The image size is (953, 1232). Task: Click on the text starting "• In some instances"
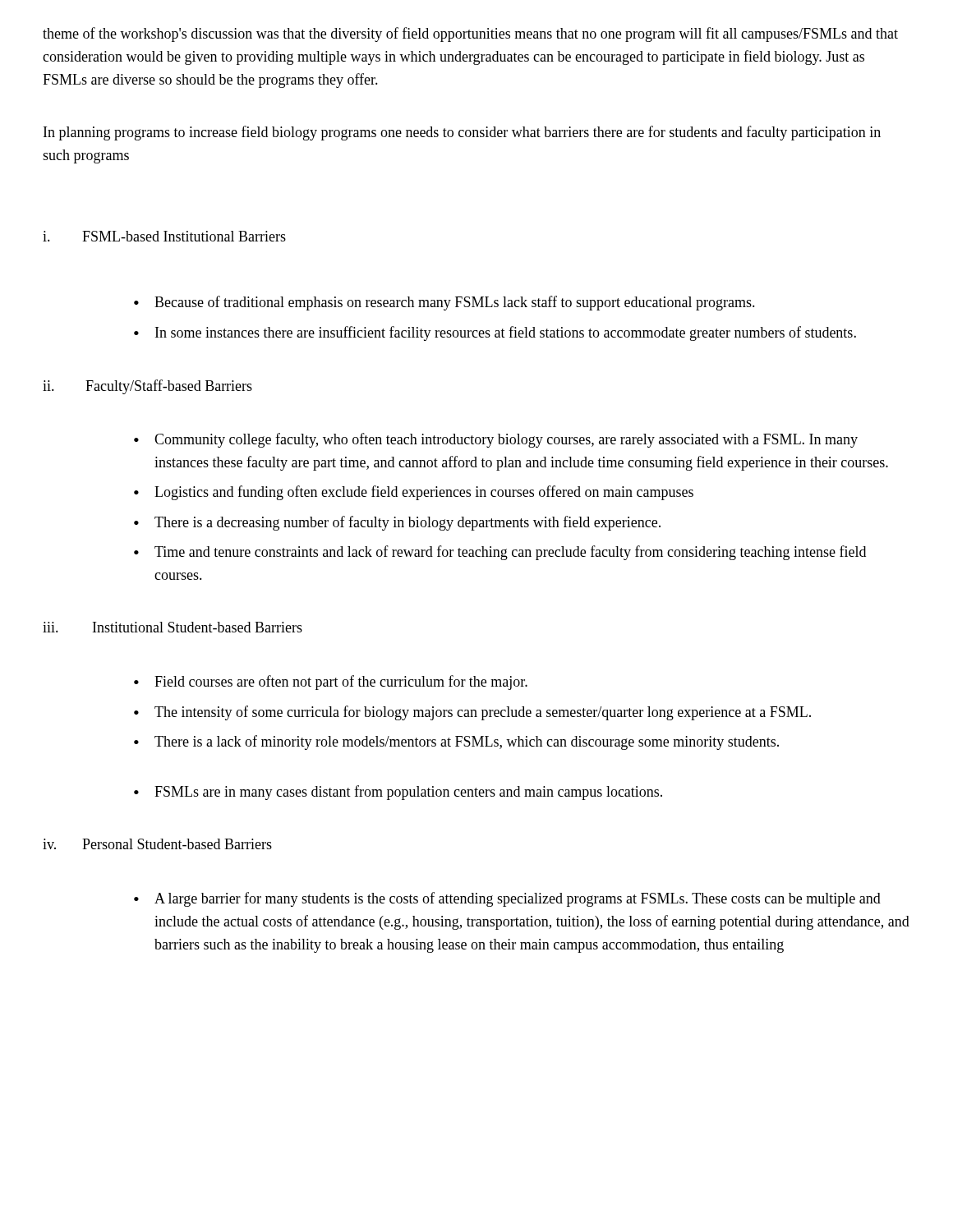coord(522,334)
